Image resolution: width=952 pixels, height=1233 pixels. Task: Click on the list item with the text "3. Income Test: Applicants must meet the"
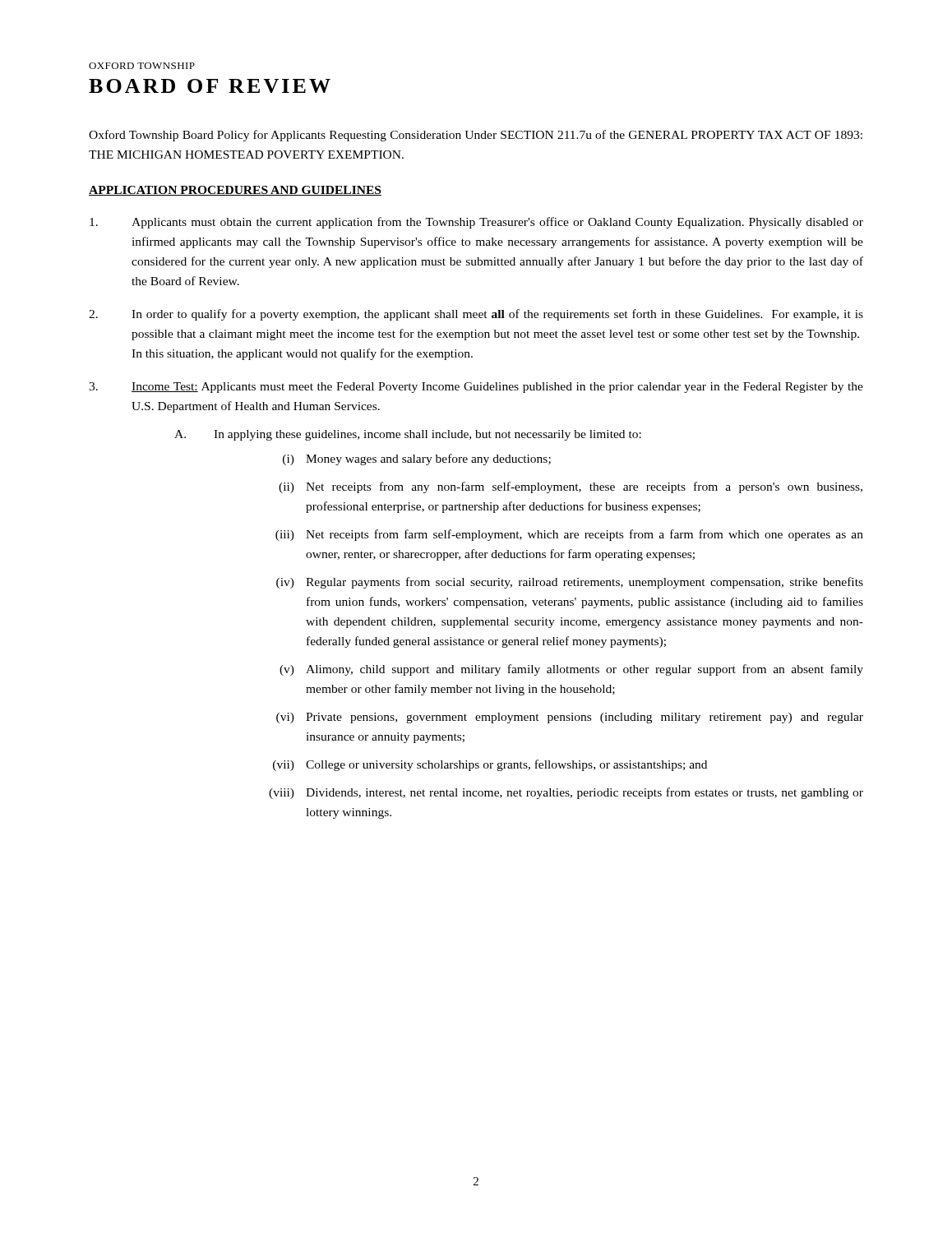click(x=476, y=608)
